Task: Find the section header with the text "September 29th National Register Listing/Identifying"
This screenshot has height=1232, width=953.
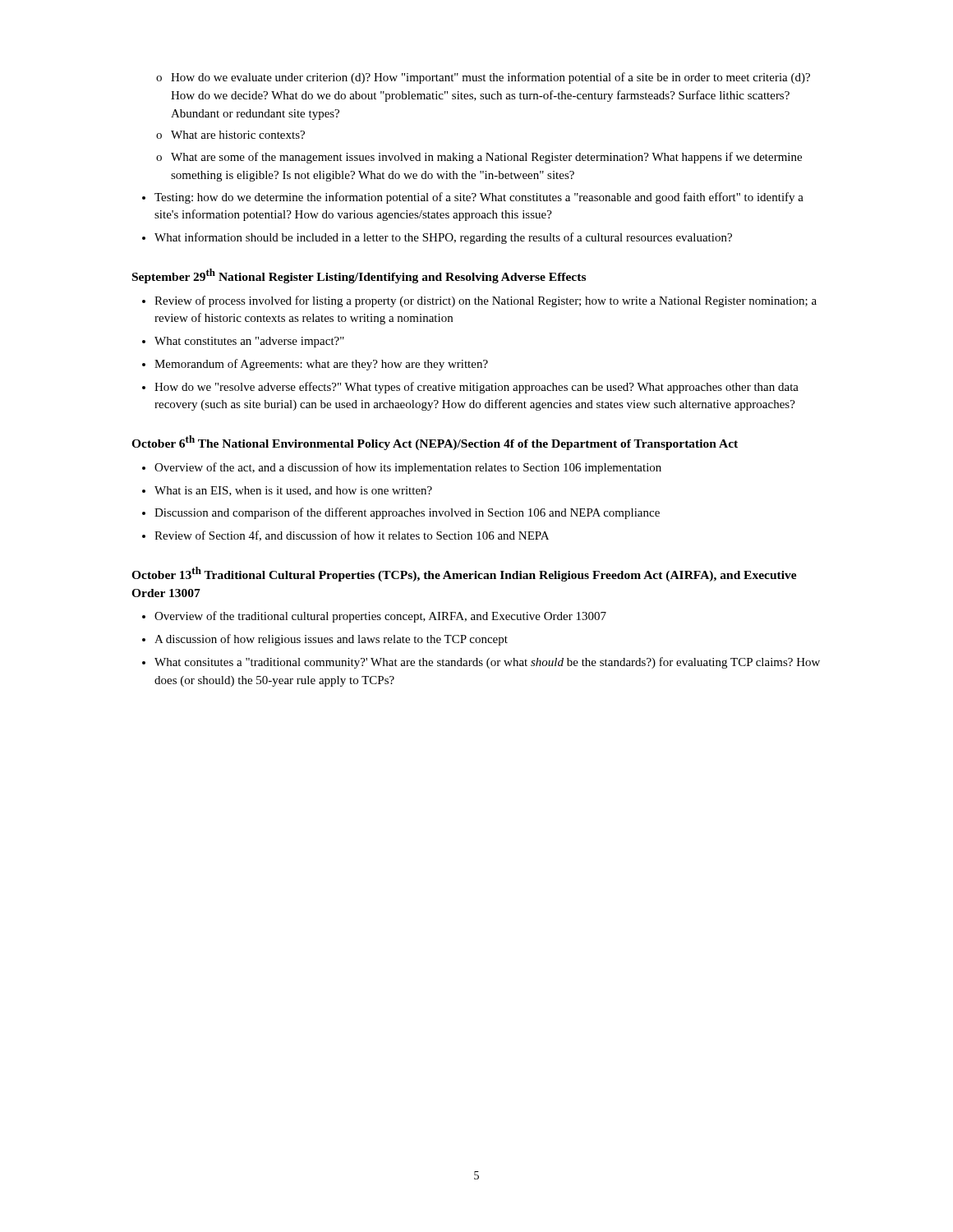Action: [x=359, y=275]
